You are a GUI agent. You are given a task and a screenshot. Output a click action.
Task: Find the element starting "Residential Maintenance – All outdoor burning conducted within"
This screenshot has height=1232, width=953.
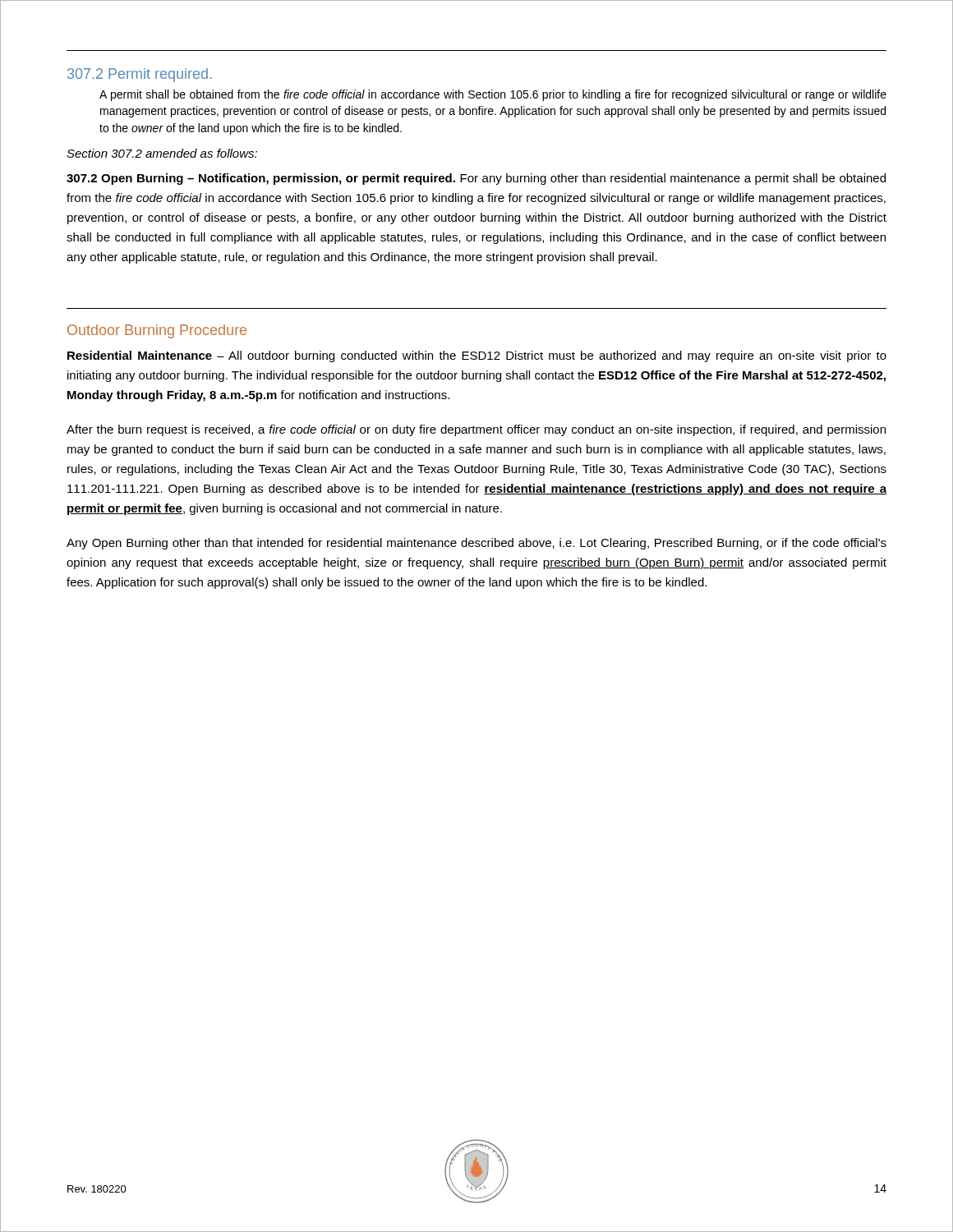tap(476, 375)
